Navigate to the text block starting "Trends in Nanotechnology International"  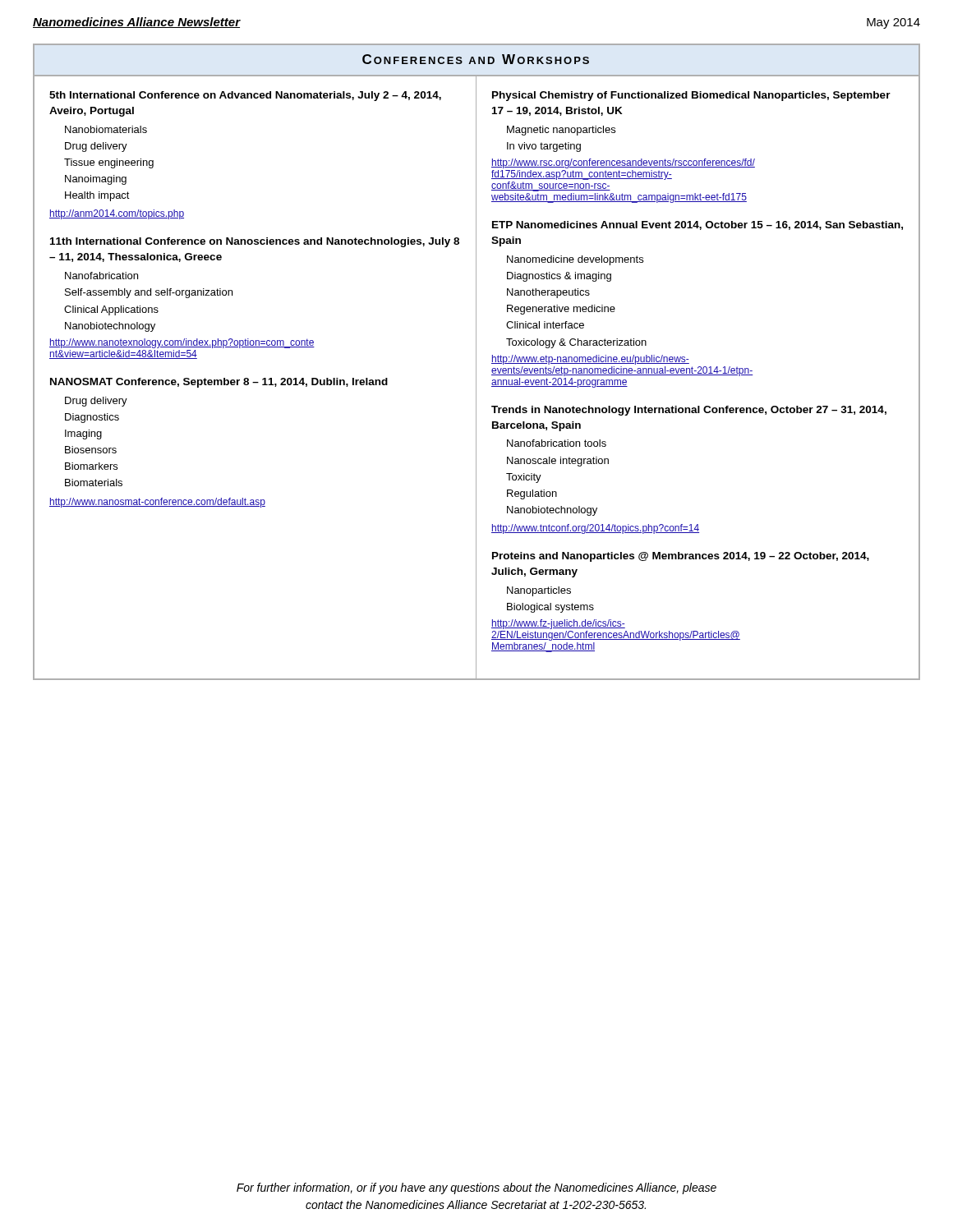(689, 411)
